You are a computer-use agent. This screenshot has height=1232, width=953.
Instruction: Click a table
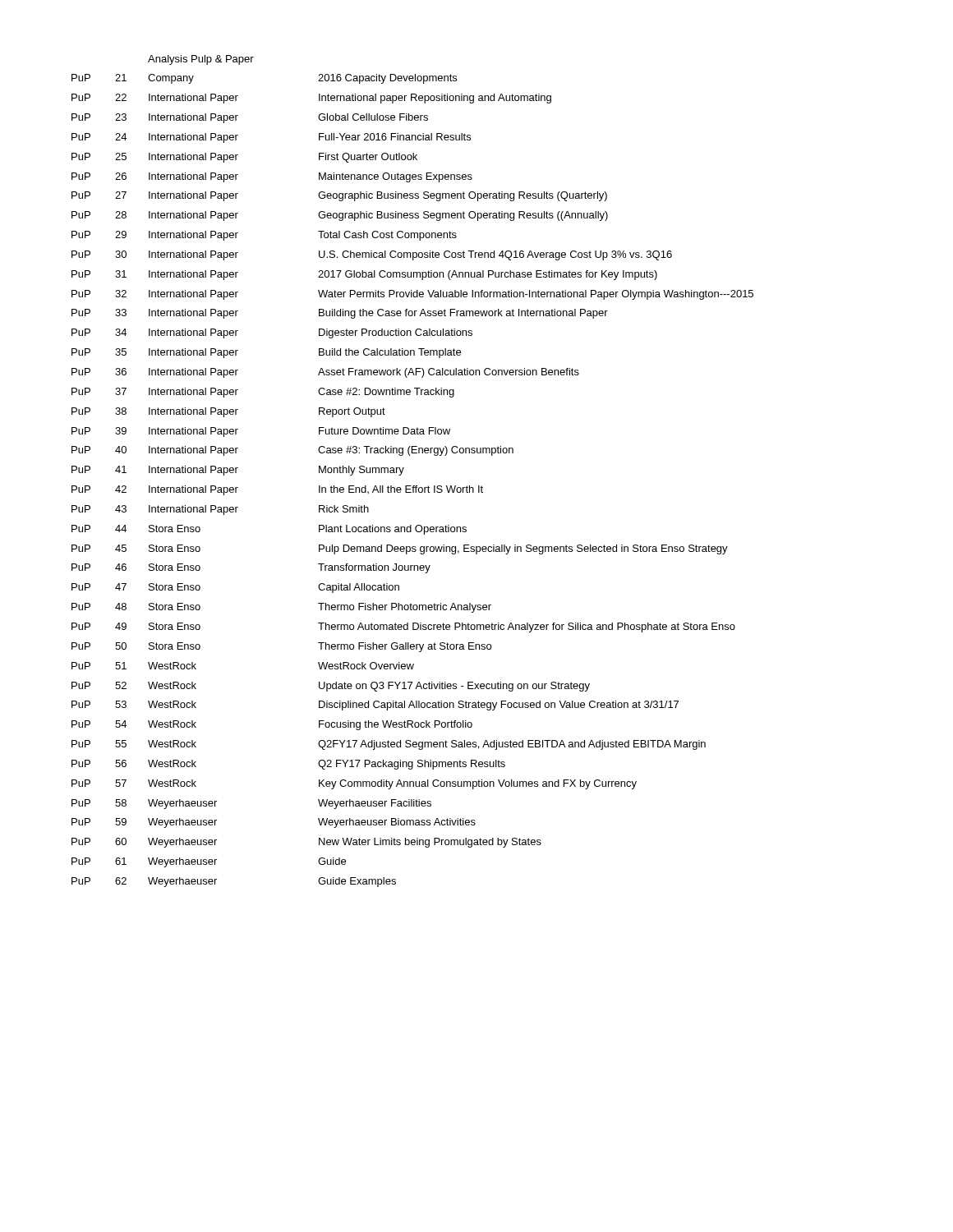(476, 470)
